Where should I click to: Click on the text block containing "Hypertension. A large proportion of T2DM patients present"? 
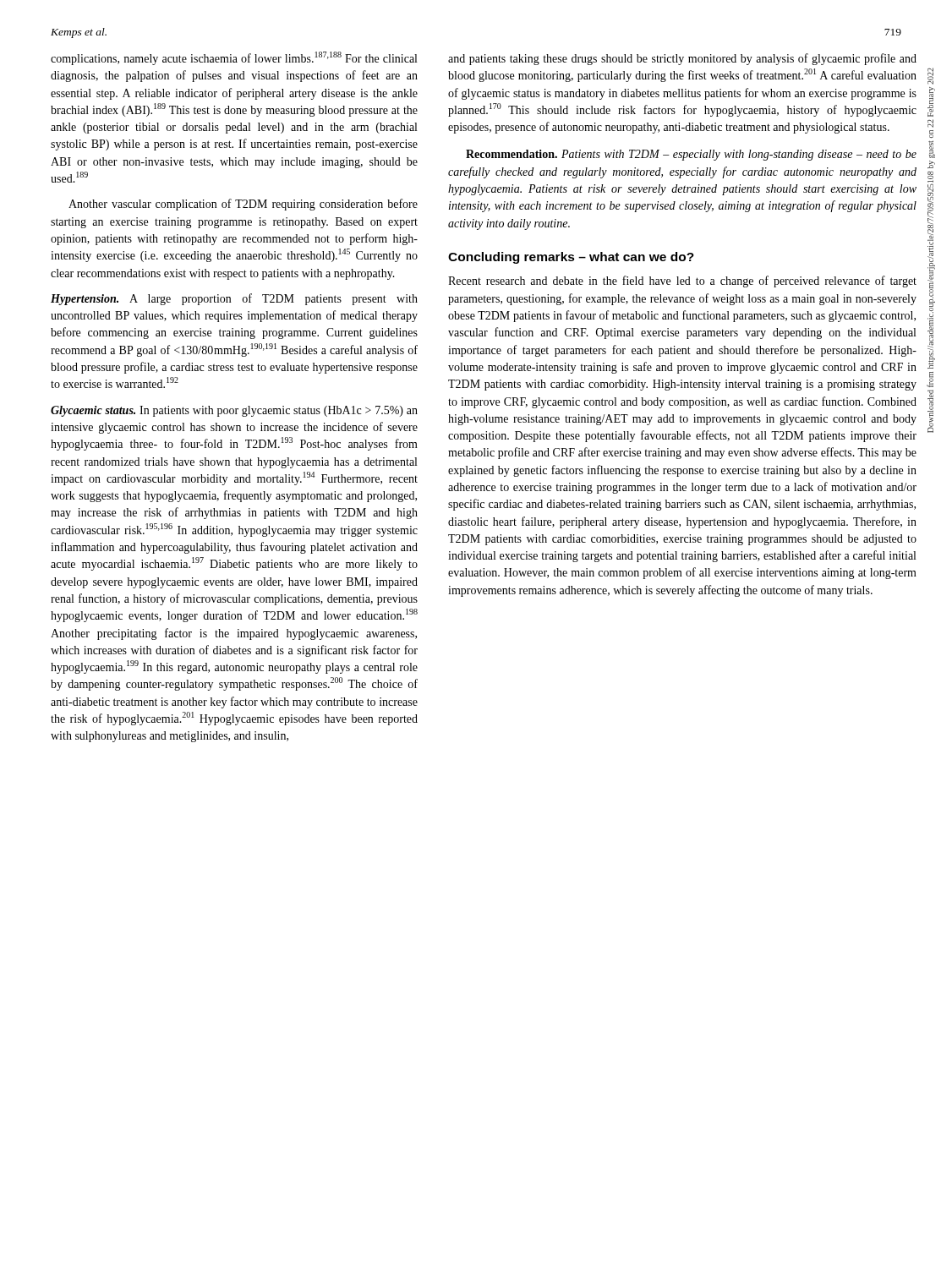coord(234,342)
